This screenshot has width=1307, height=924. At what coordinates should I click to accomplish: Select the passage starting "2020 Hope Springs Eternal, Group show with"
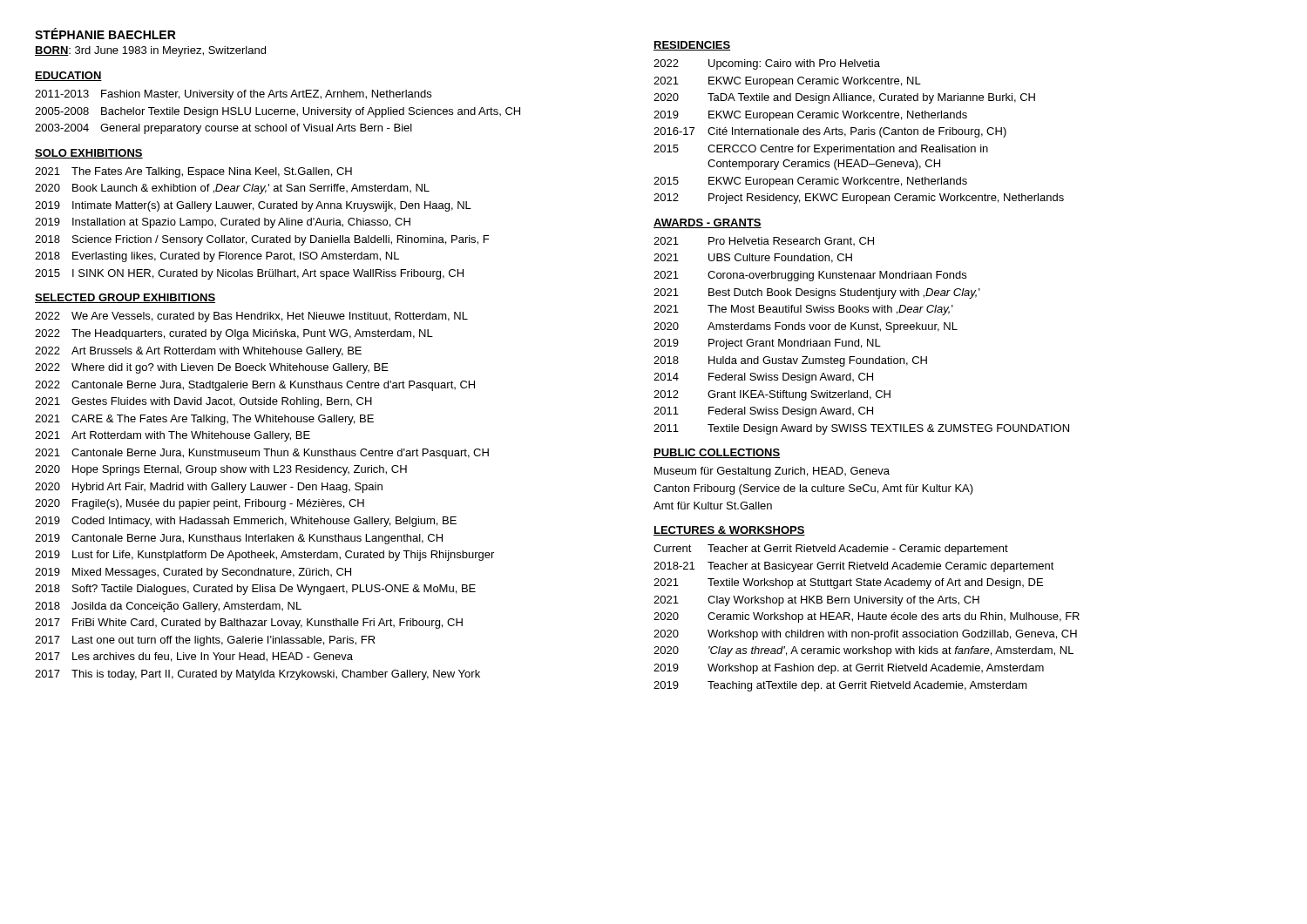click(221, 470)
